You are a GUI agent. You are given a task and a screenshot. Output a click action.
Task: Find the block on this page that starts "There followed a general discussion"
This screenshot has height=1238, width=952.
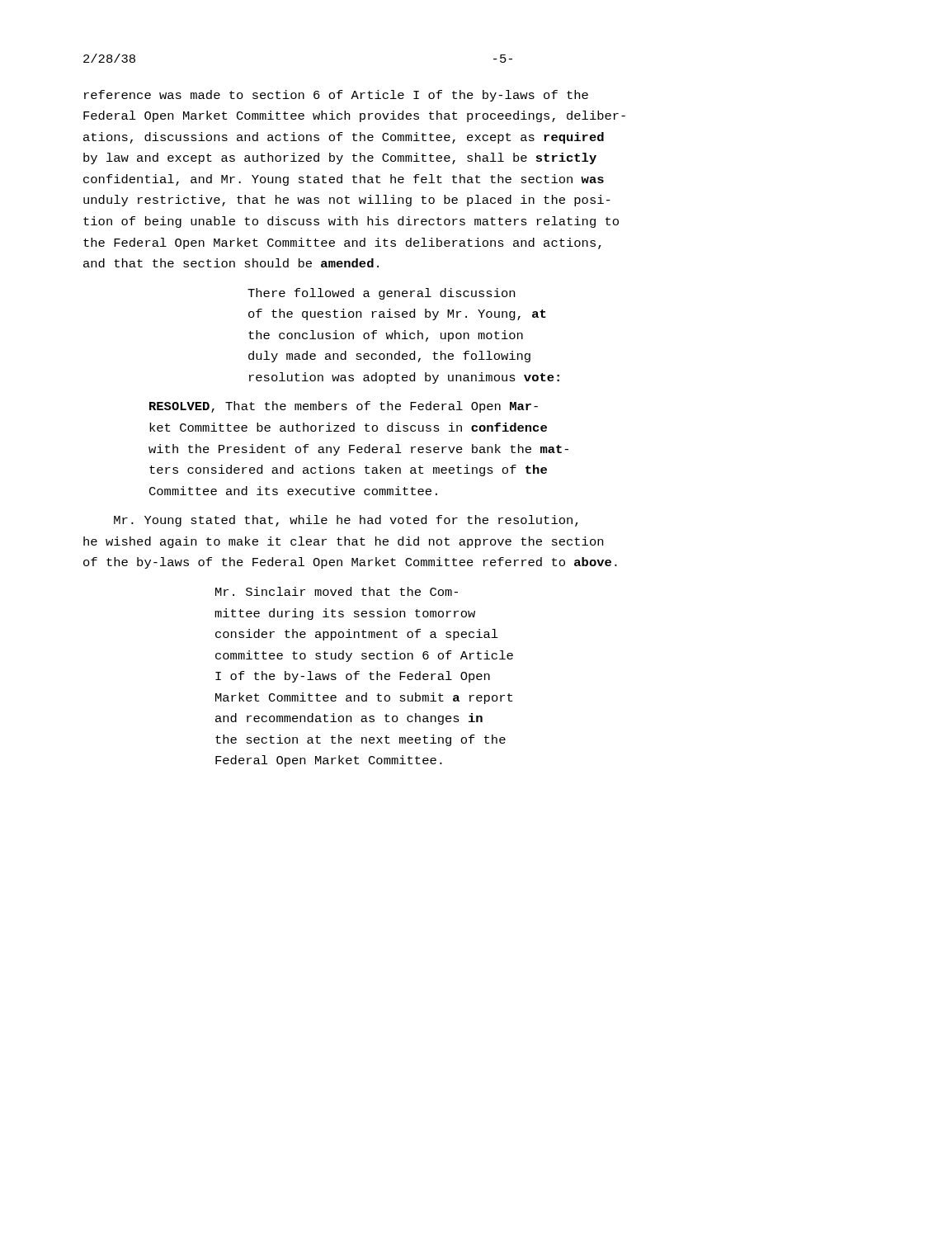coord(405,336)
